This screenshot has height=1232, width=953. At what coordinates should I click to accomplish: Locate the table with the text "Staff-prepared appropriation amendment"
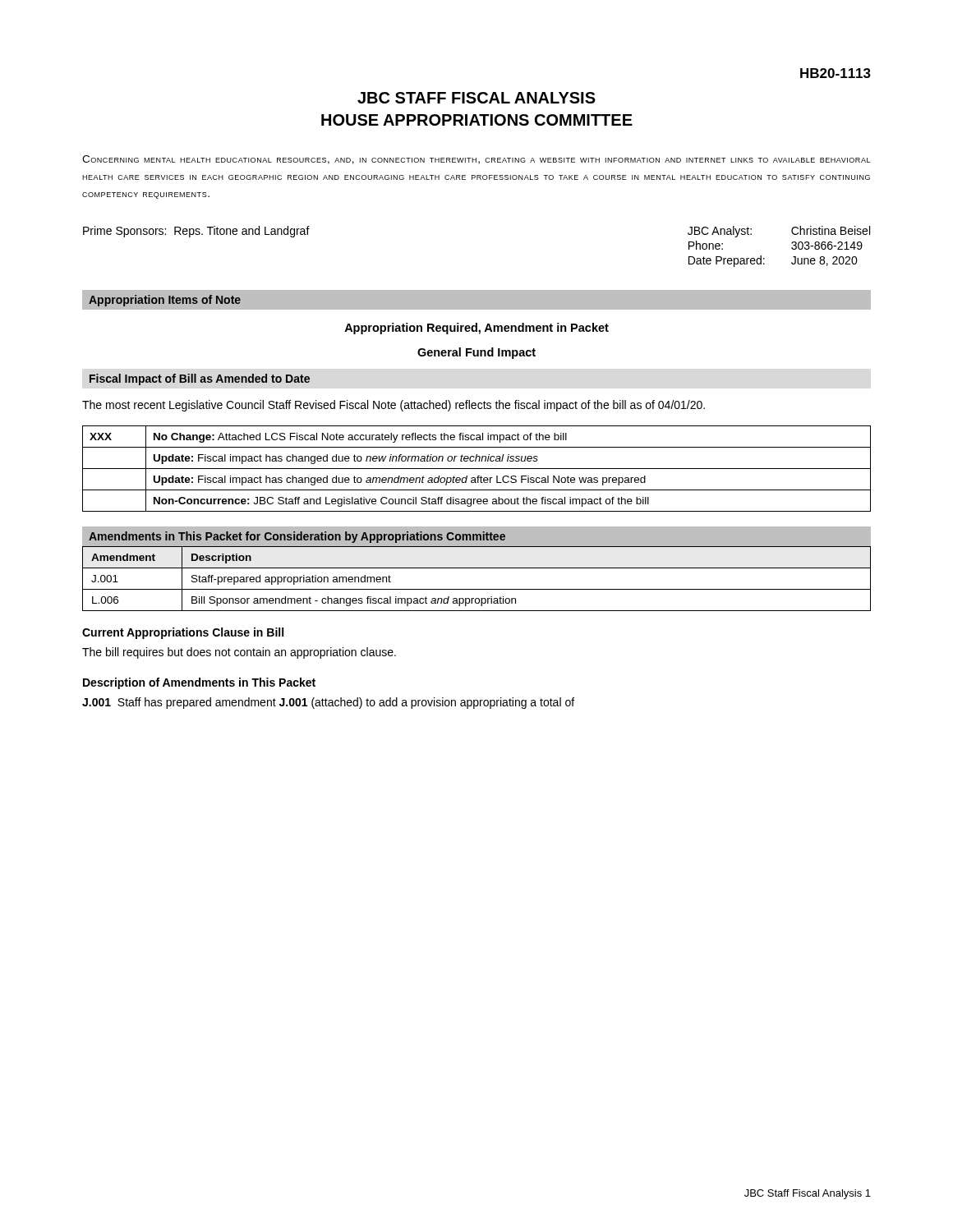476,578
